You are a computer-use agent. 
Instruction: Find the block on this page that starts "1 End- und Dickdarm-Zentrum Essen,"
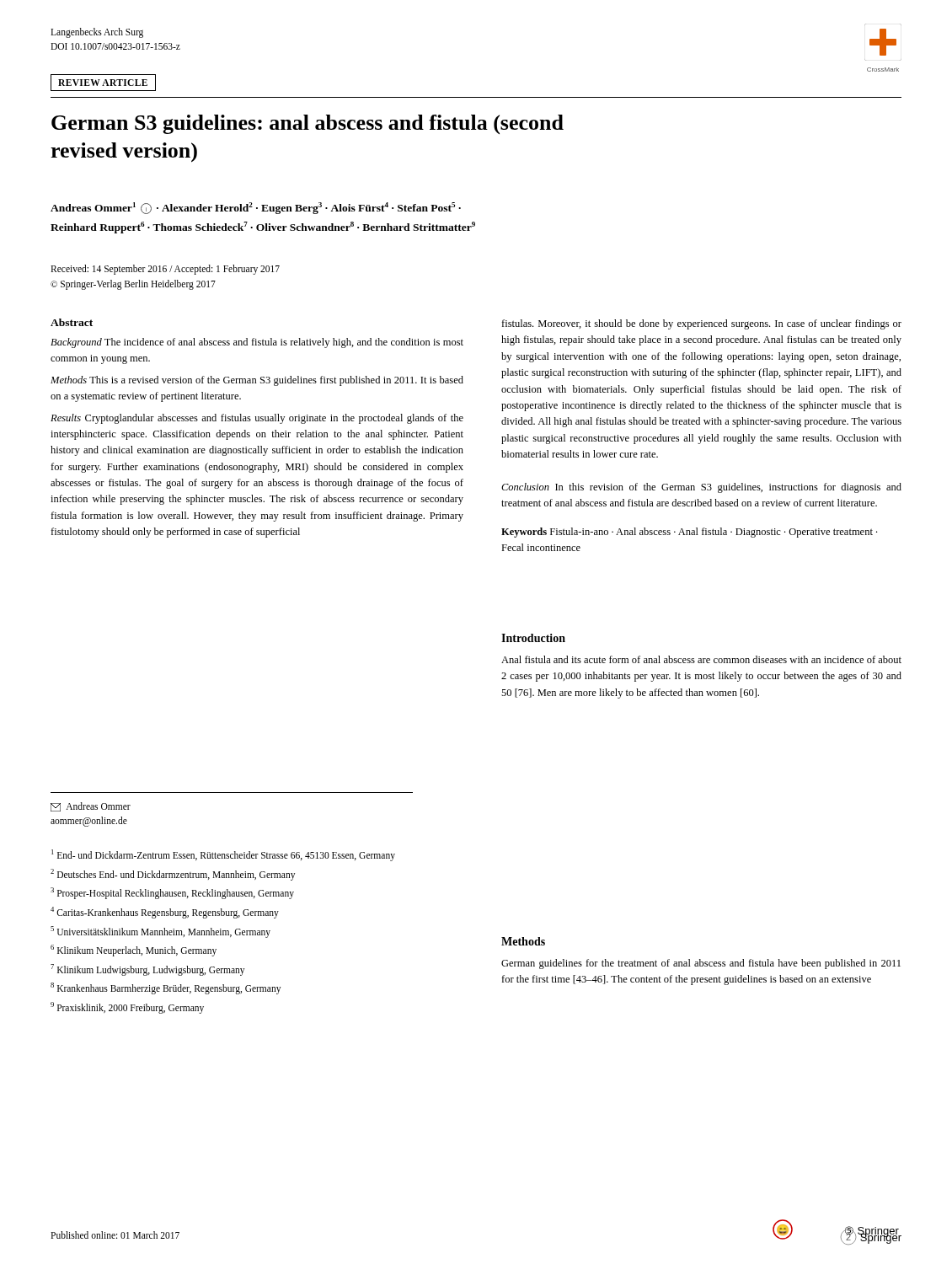click(223, 854)
